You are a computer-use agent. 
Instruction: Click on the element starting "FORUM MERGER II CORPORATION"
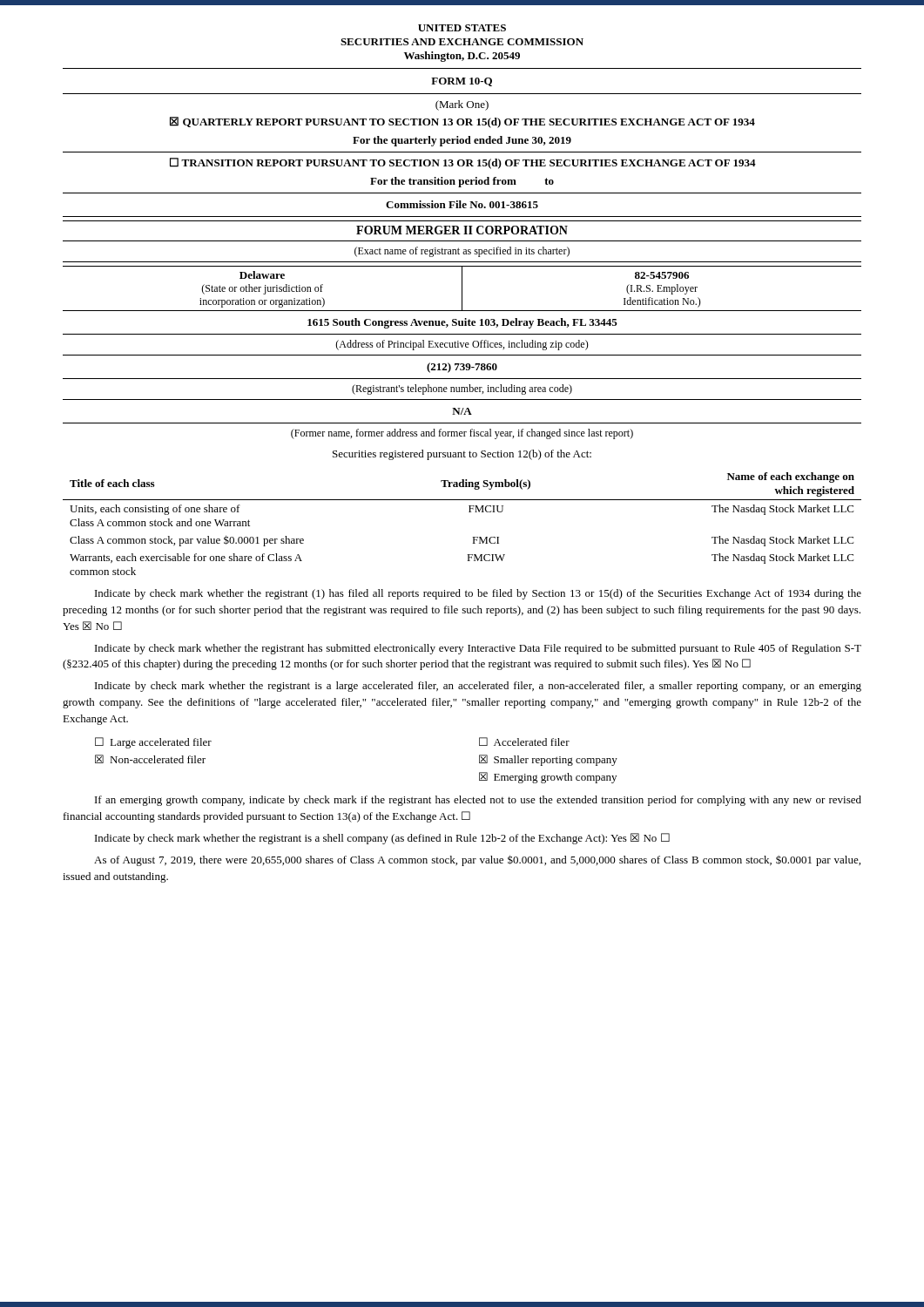click(462, 230)
